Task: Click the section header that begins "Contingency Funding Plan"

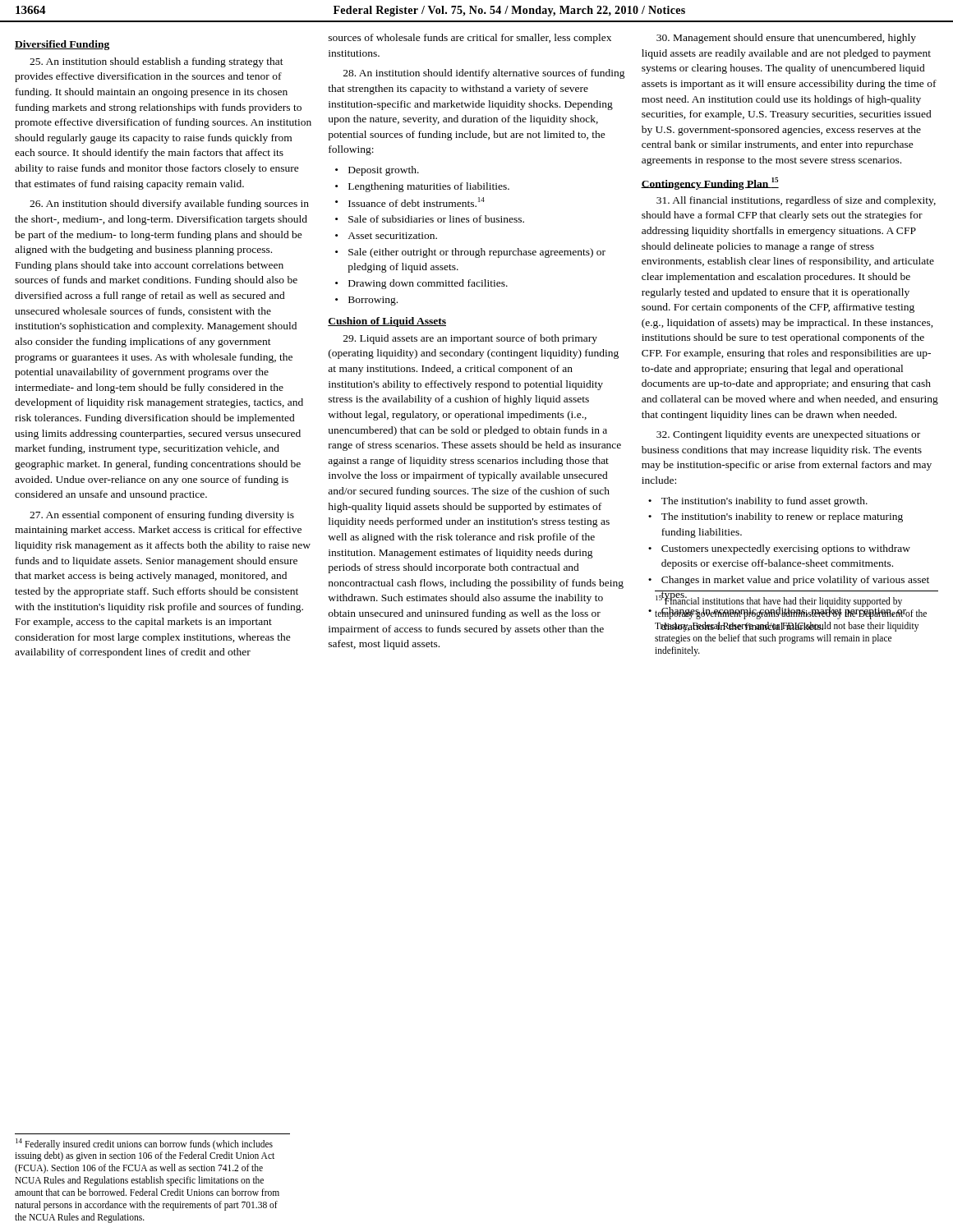Action: [x=710, y=182]
